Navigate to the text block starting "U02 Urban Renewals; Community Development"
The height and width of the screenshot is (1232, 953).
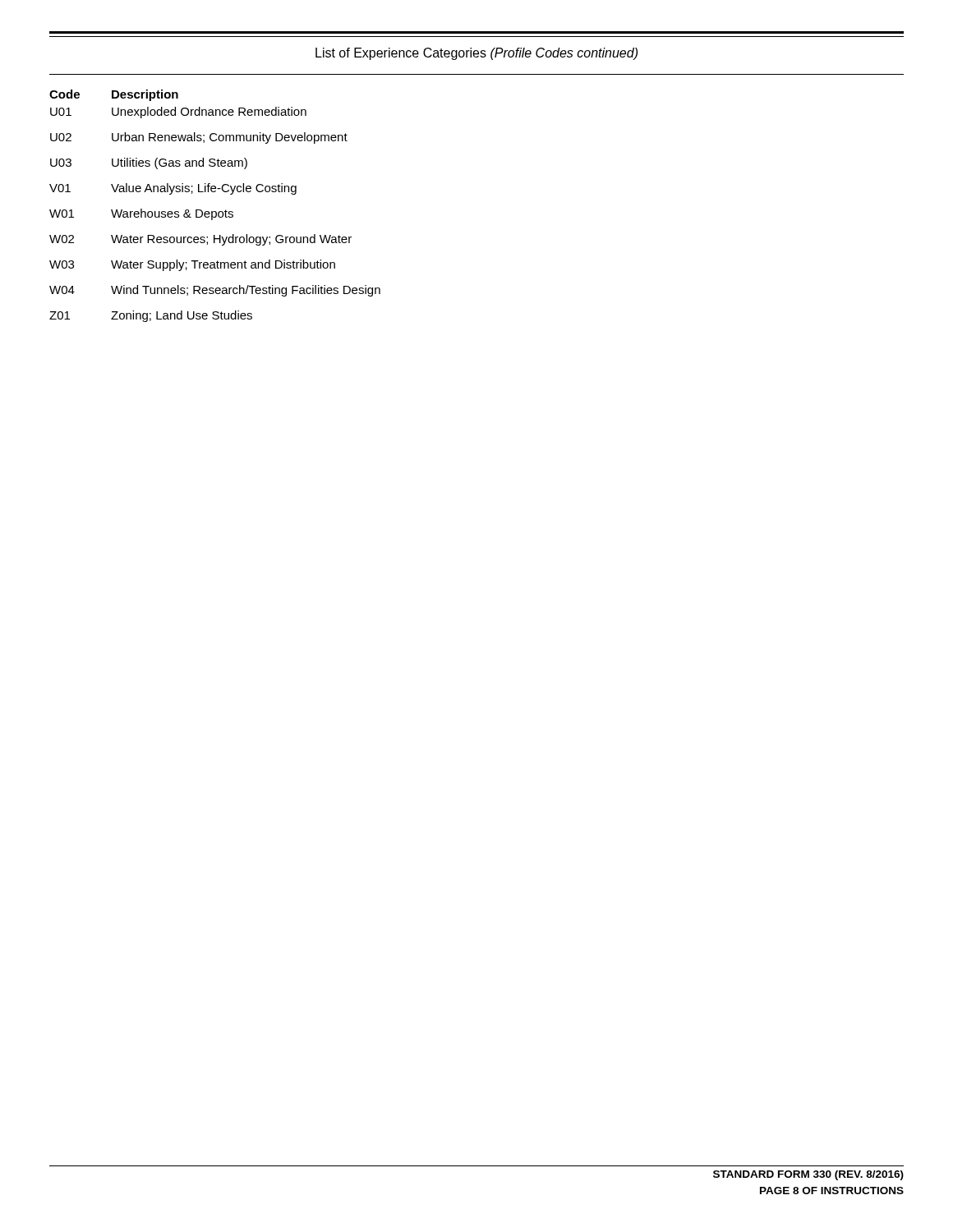(198, 137)
